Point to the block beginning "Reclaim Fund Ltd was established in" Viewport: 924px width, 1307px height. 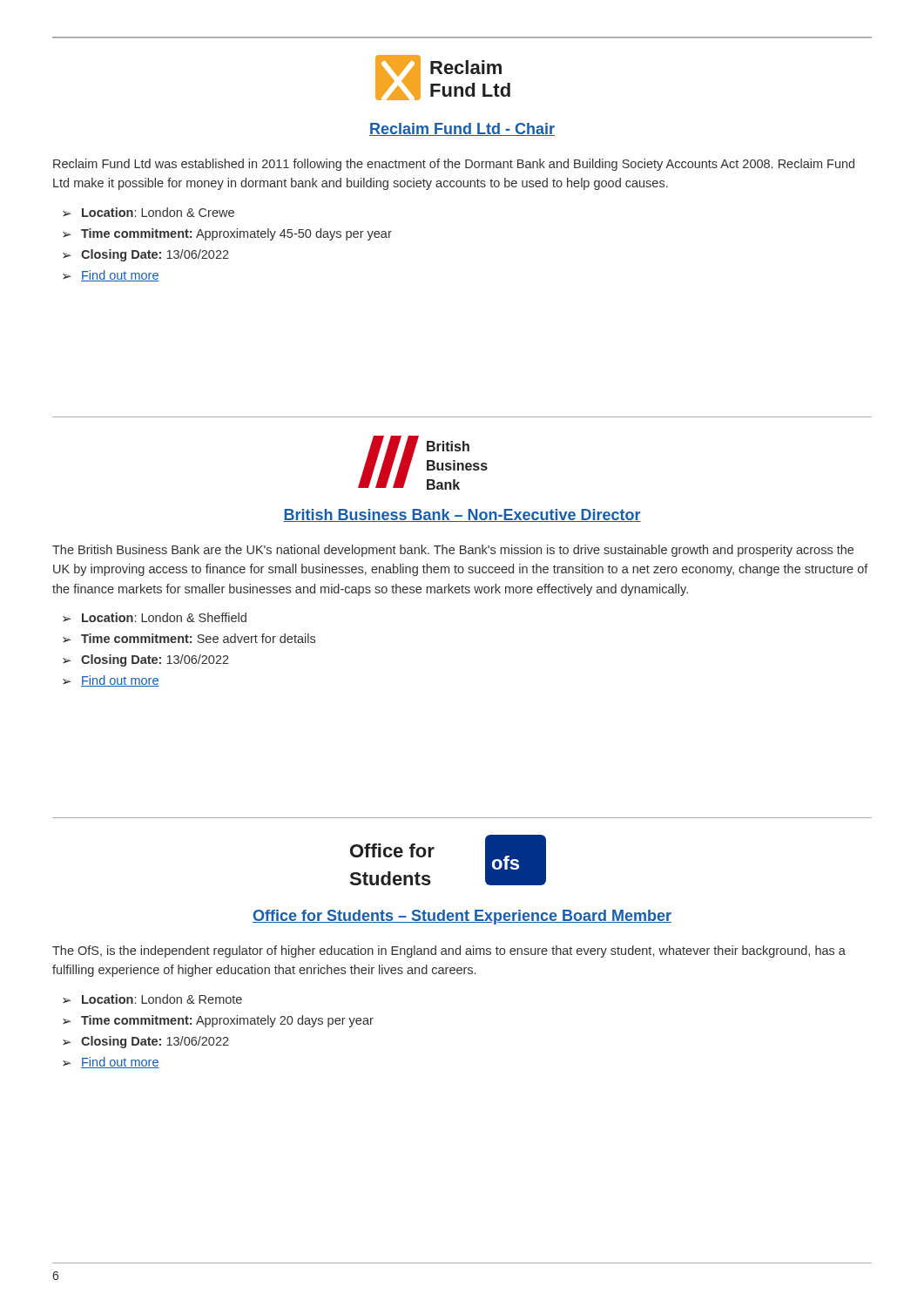(454, 174)
